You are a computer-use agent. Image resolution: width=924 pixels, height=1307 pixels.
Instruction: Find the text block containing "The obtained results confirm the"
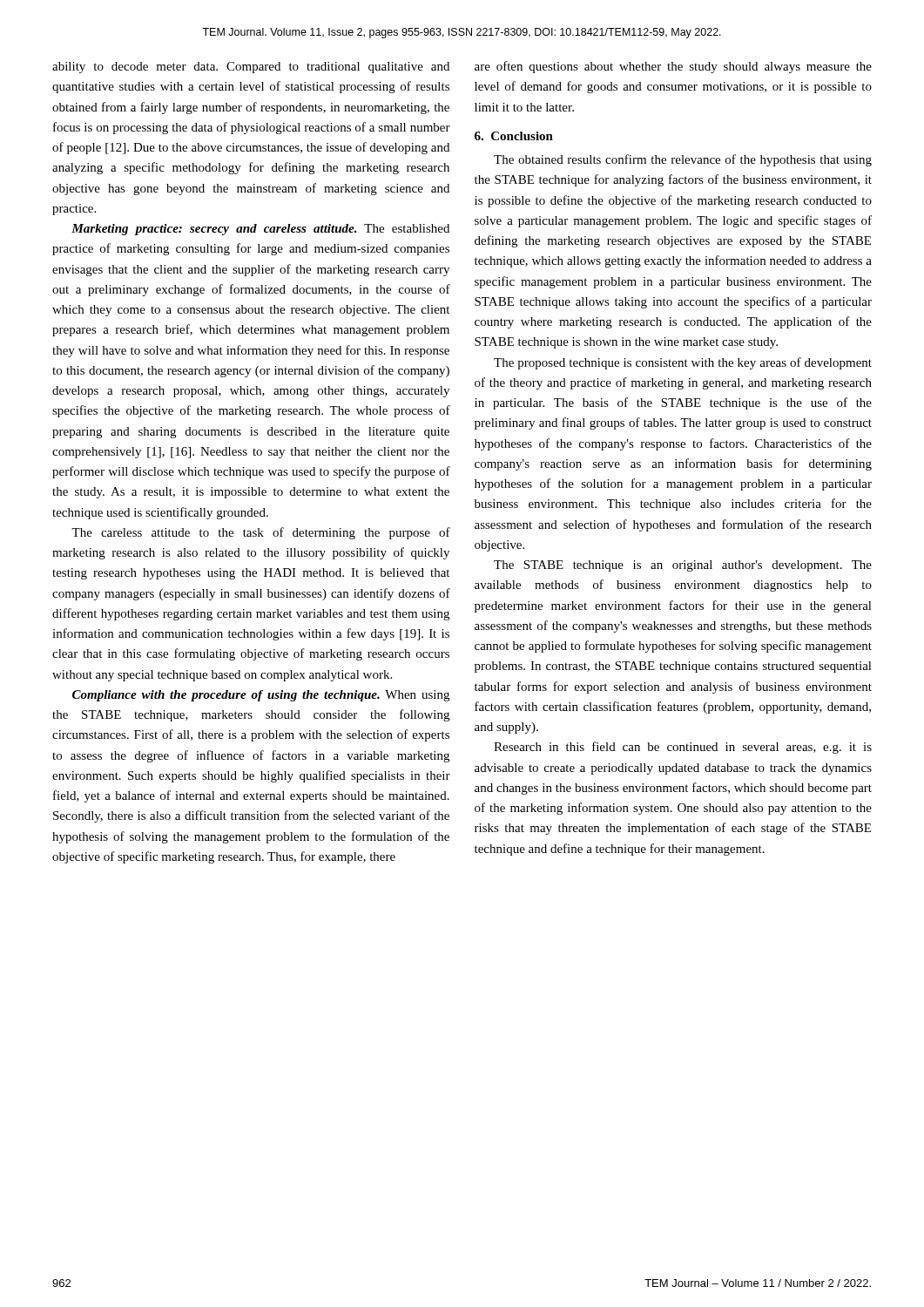[673, 251]
